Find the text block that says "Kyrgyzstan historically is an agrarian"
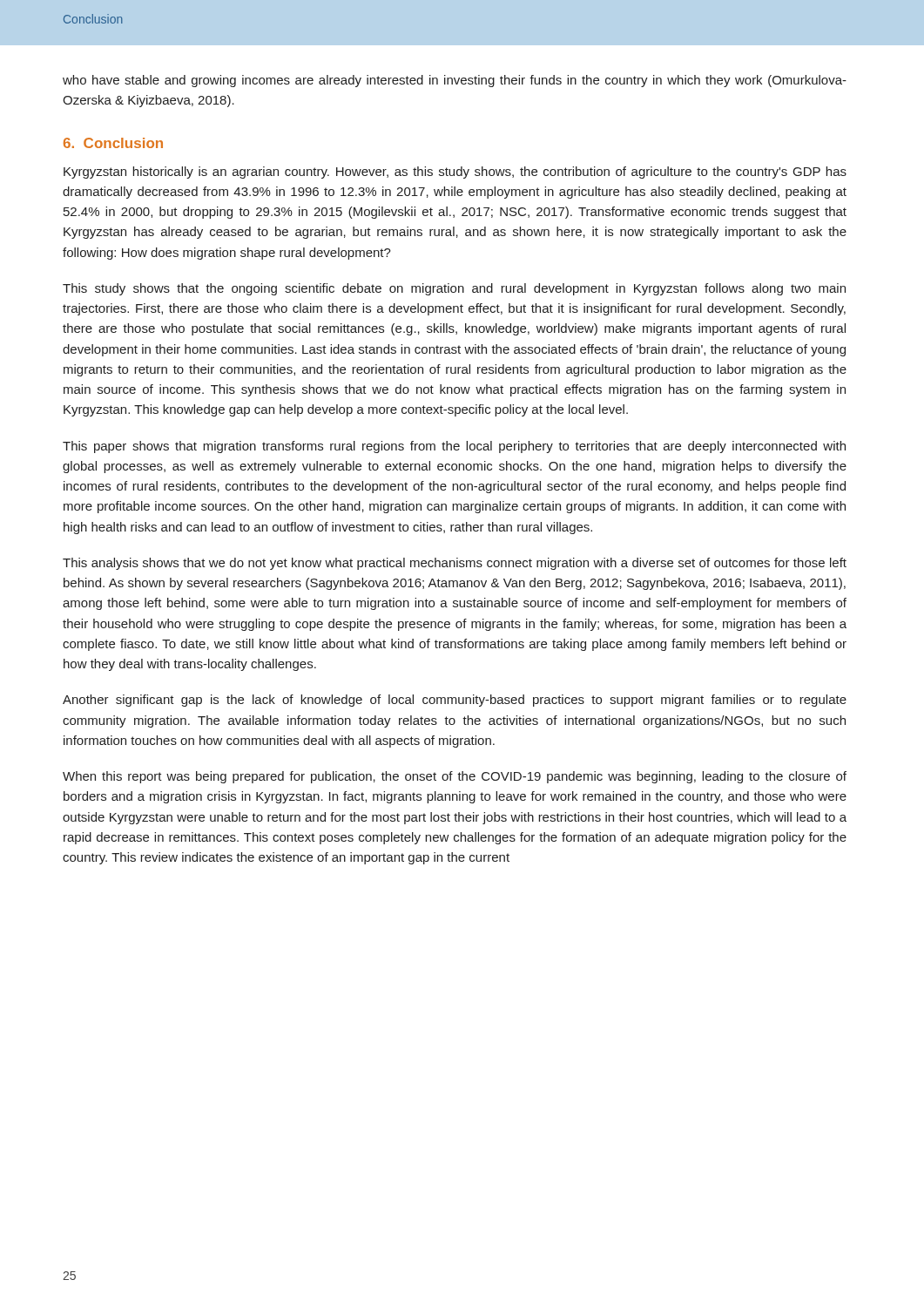The image size is (924, 1307). (x=455, y=211)
